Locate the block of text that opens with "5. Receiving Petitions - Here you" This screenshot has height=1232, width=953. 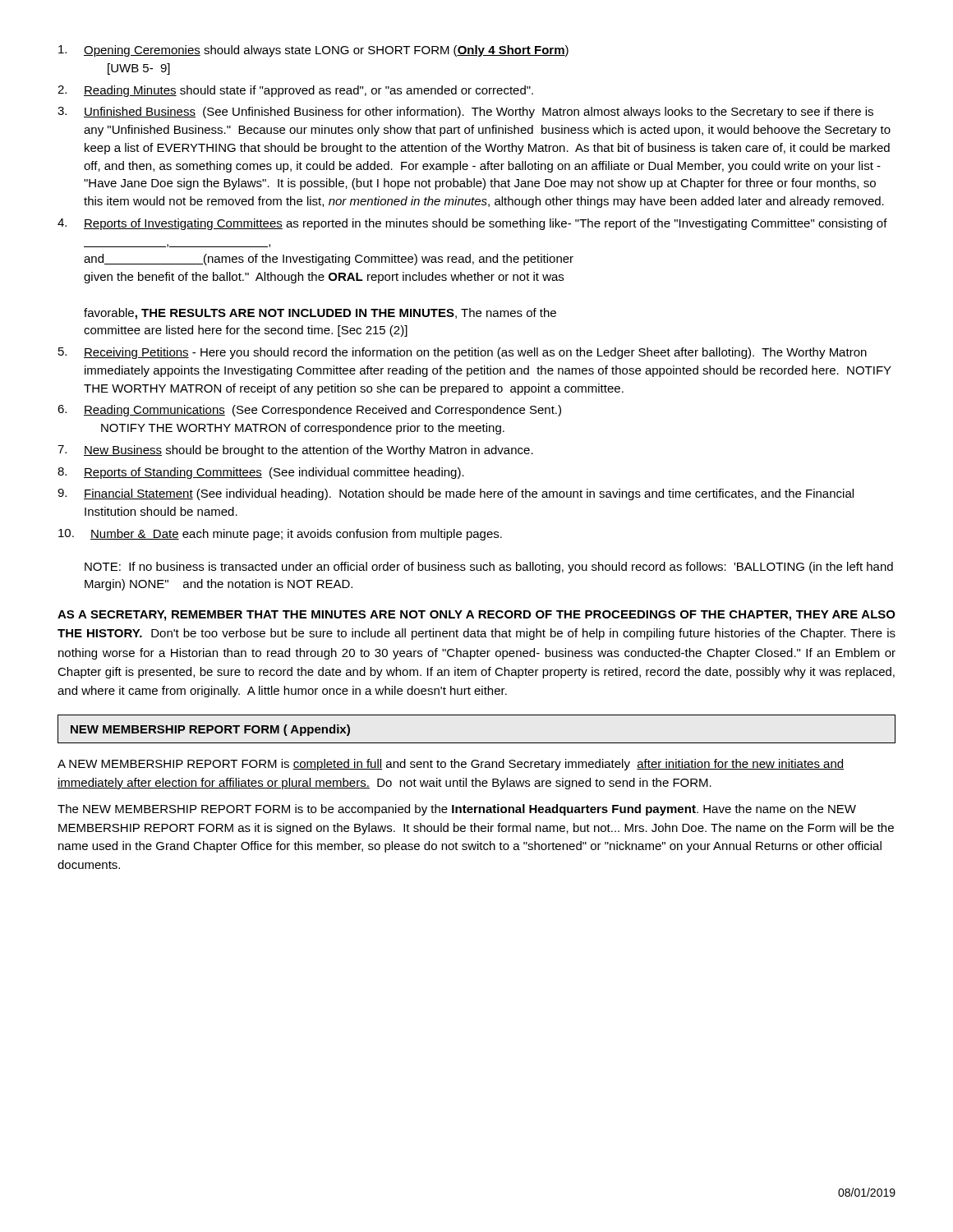(476, 370)
